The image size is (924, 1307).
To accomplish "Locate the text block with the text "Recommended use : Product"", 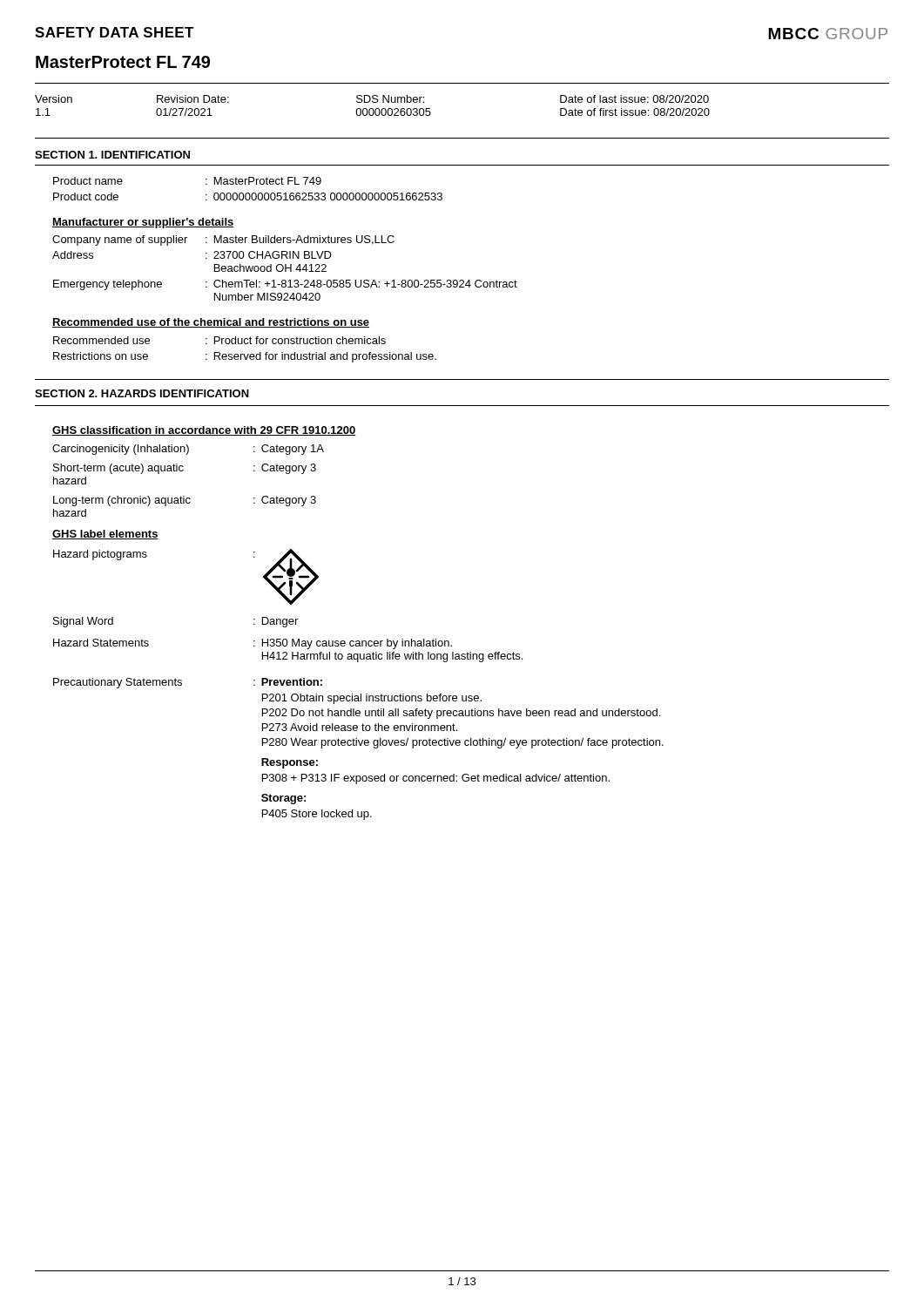I will point(219,340).
